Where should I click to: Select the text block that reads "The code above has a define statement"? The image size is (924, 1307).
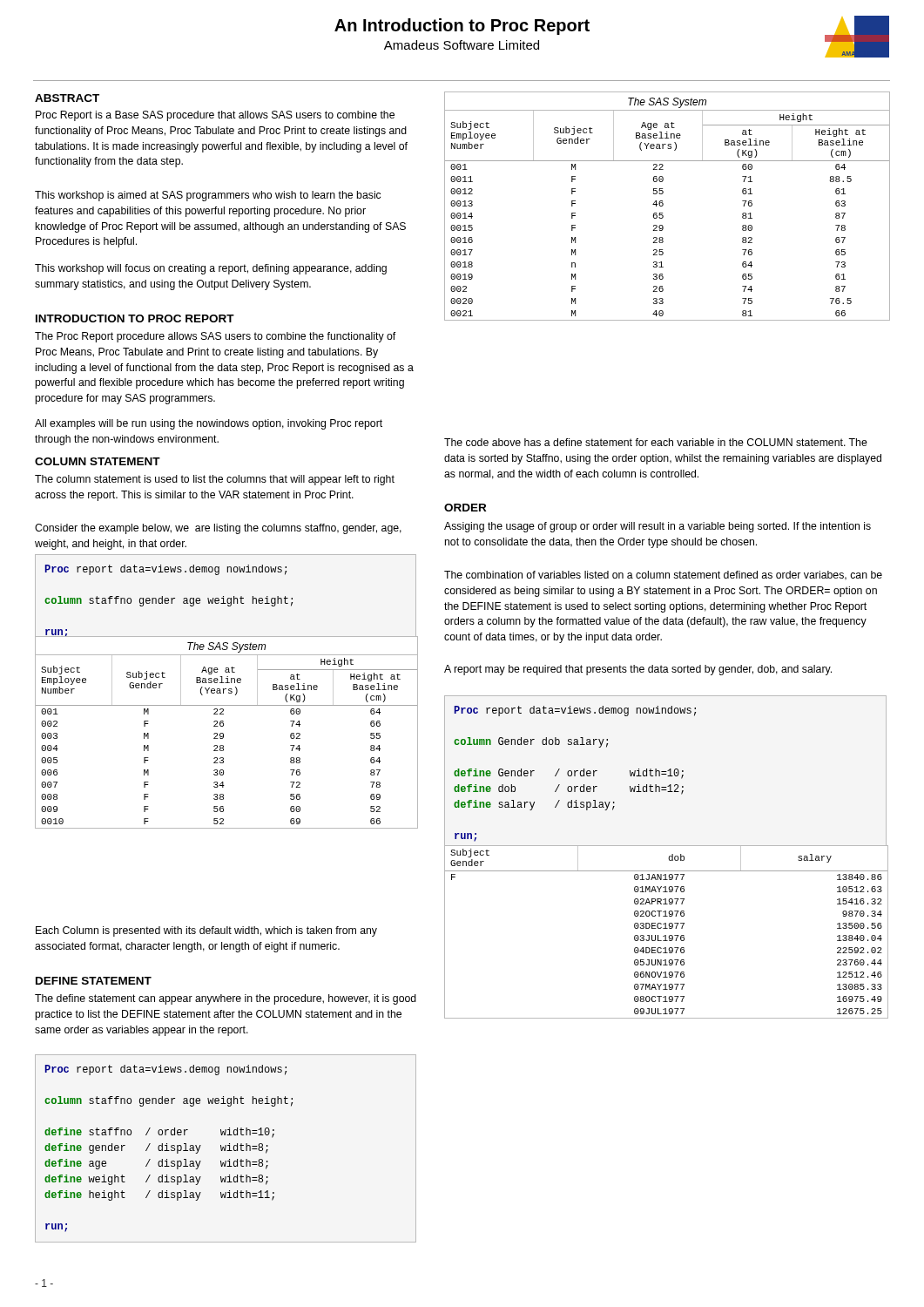tap(663, 458)
